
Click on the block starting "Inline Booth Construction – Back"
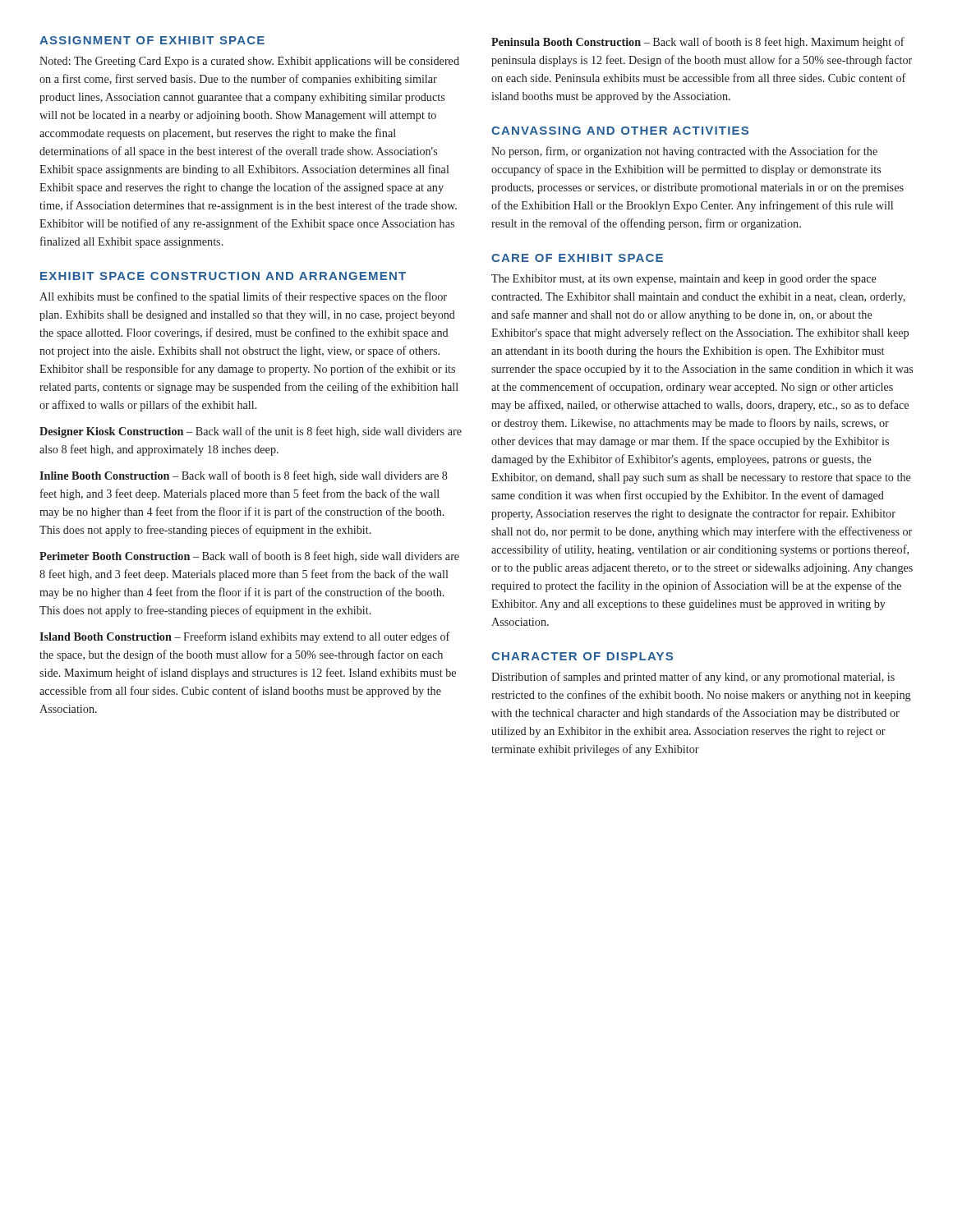(x=244, y=503)
